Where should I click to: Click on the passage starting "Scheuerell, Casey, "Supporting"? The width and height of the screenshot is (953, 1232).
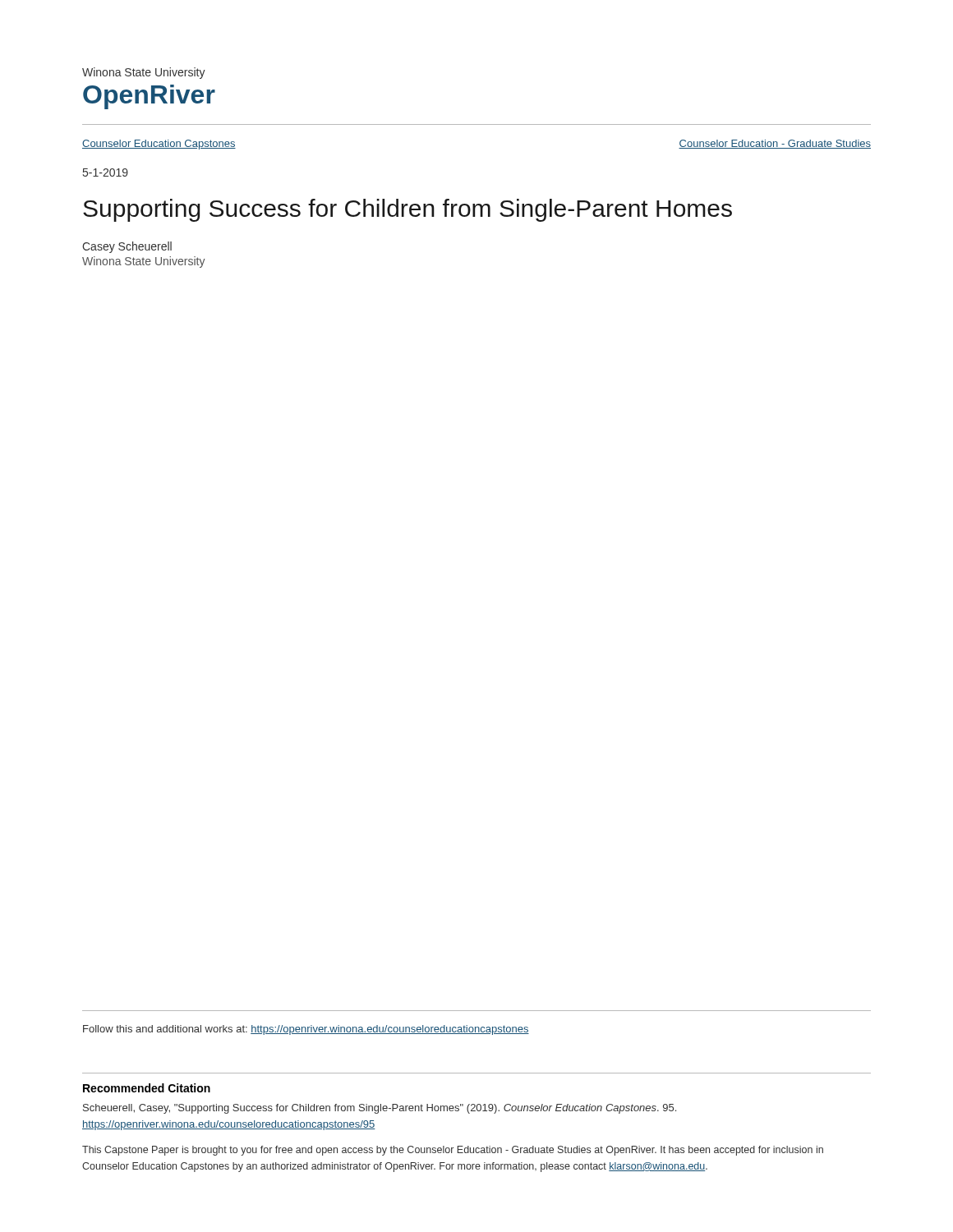[x=380, y=1116]
